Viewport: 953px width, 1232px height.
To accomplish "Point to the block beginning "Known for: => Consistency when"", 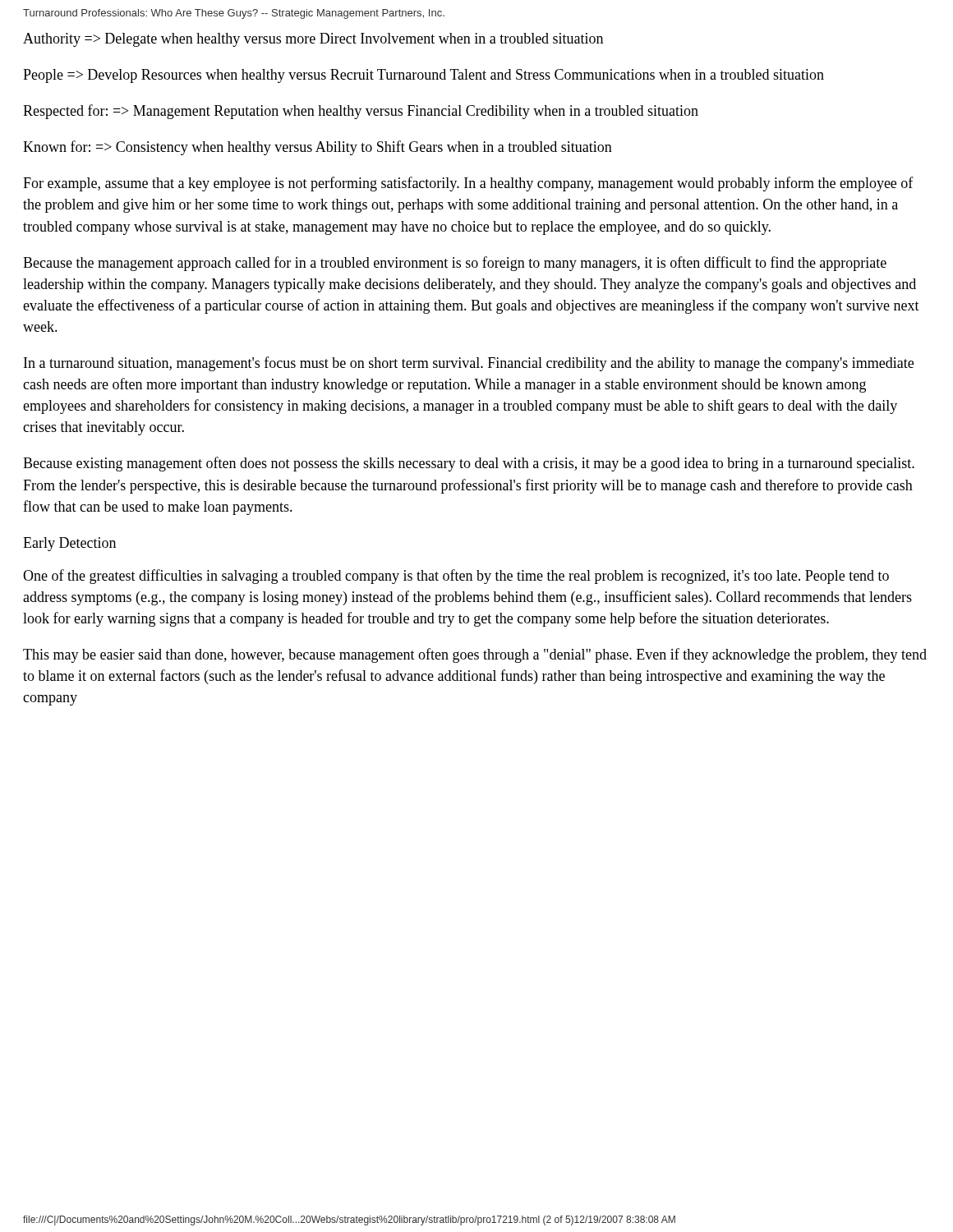I will (317, 147).
